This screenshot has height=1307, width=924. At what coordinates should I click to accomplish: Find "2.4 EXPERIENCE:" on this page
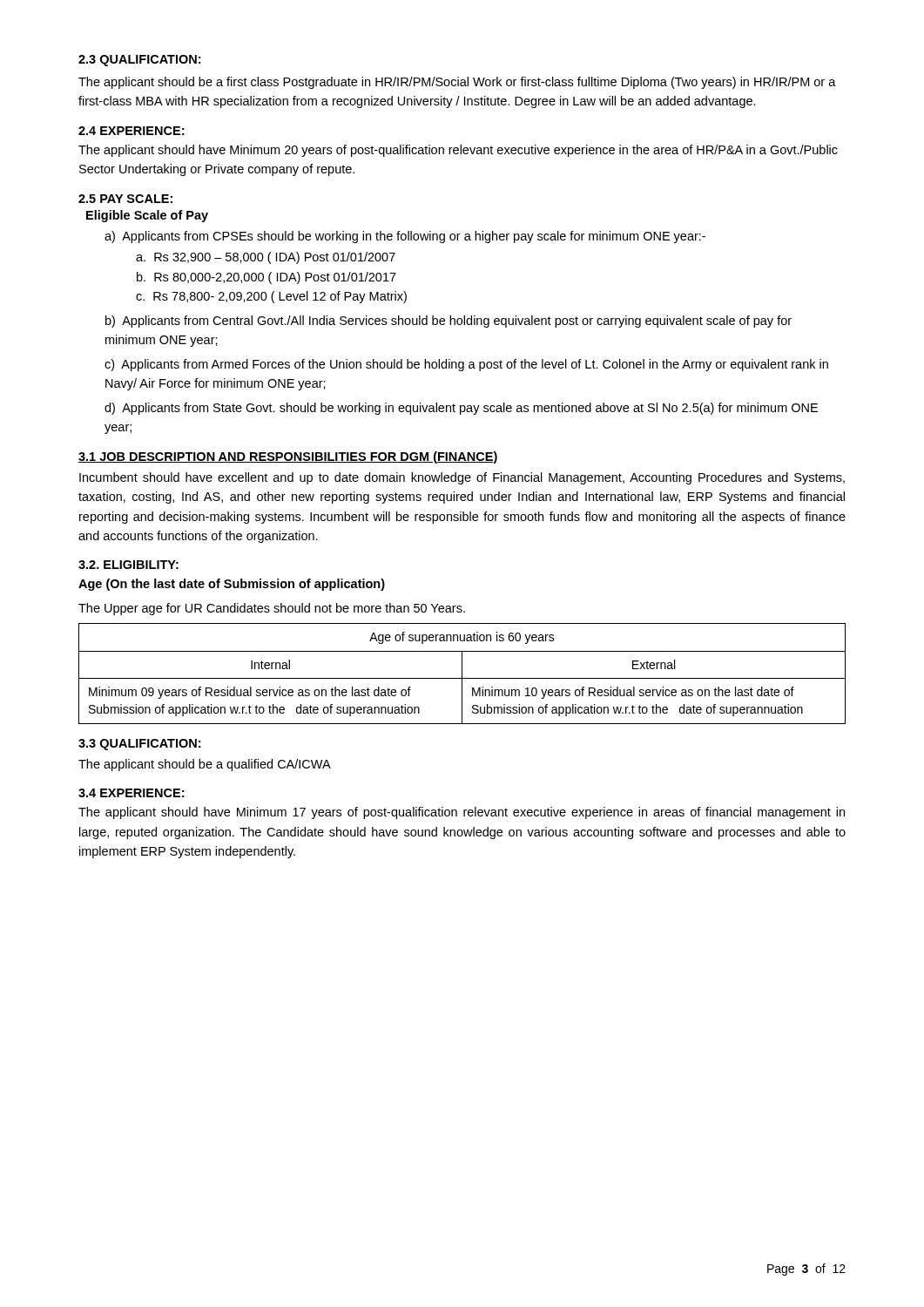132,131
